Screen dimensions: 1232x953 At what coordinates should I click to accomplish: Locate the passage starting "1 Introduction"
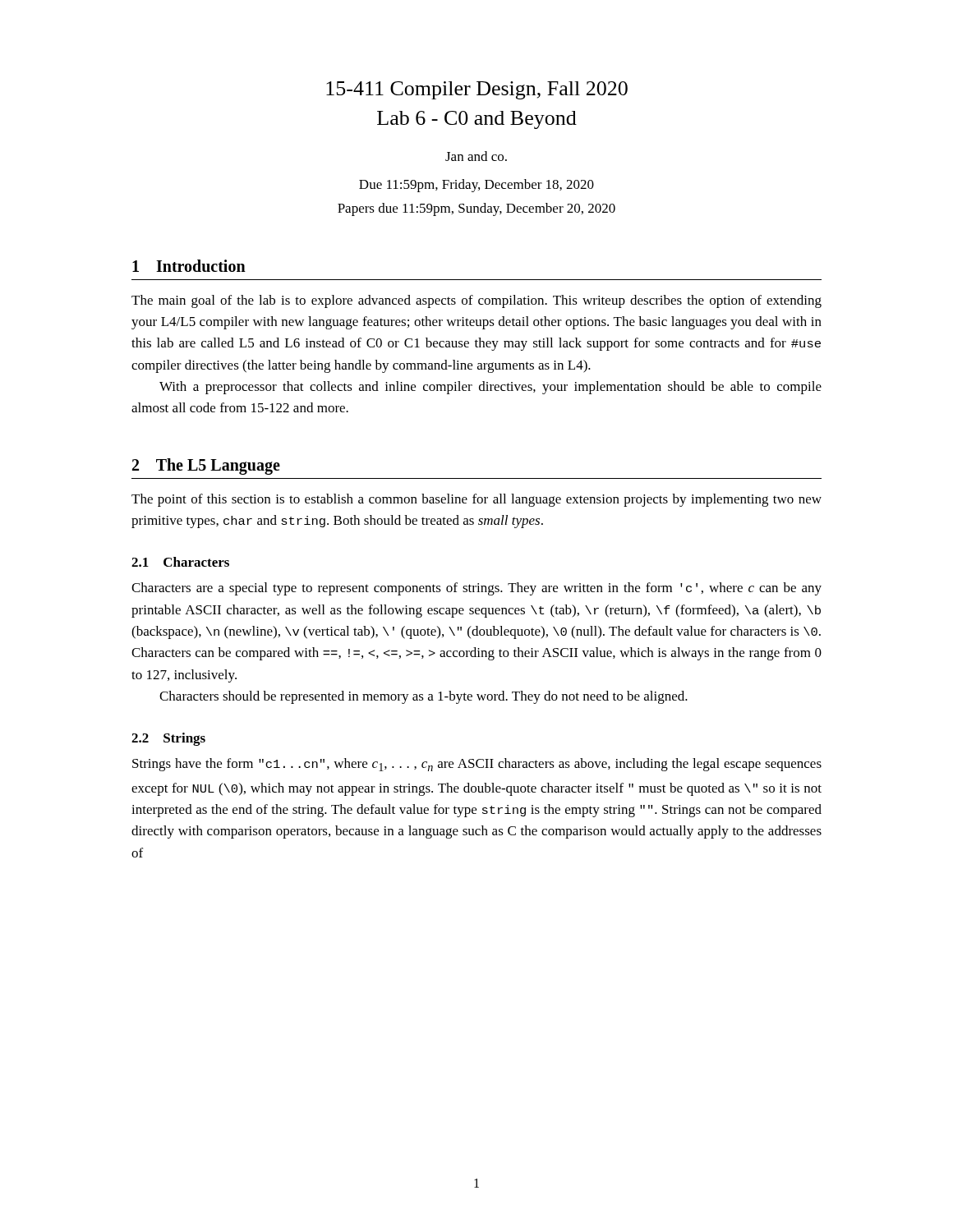(x=188, y=266)
